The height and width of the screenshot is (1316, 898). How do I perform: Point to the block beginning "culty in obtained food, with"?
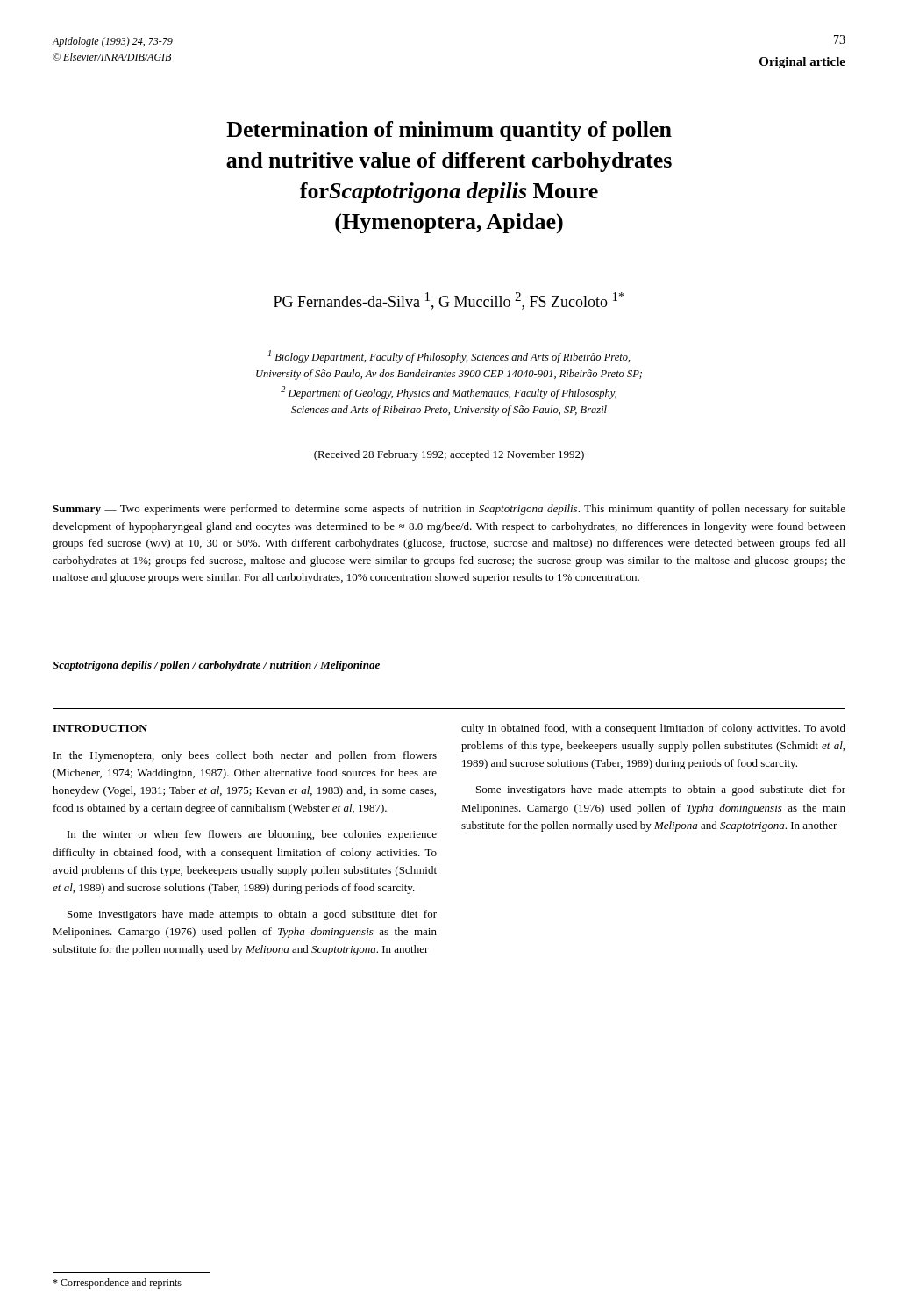(x=653, y=777)
